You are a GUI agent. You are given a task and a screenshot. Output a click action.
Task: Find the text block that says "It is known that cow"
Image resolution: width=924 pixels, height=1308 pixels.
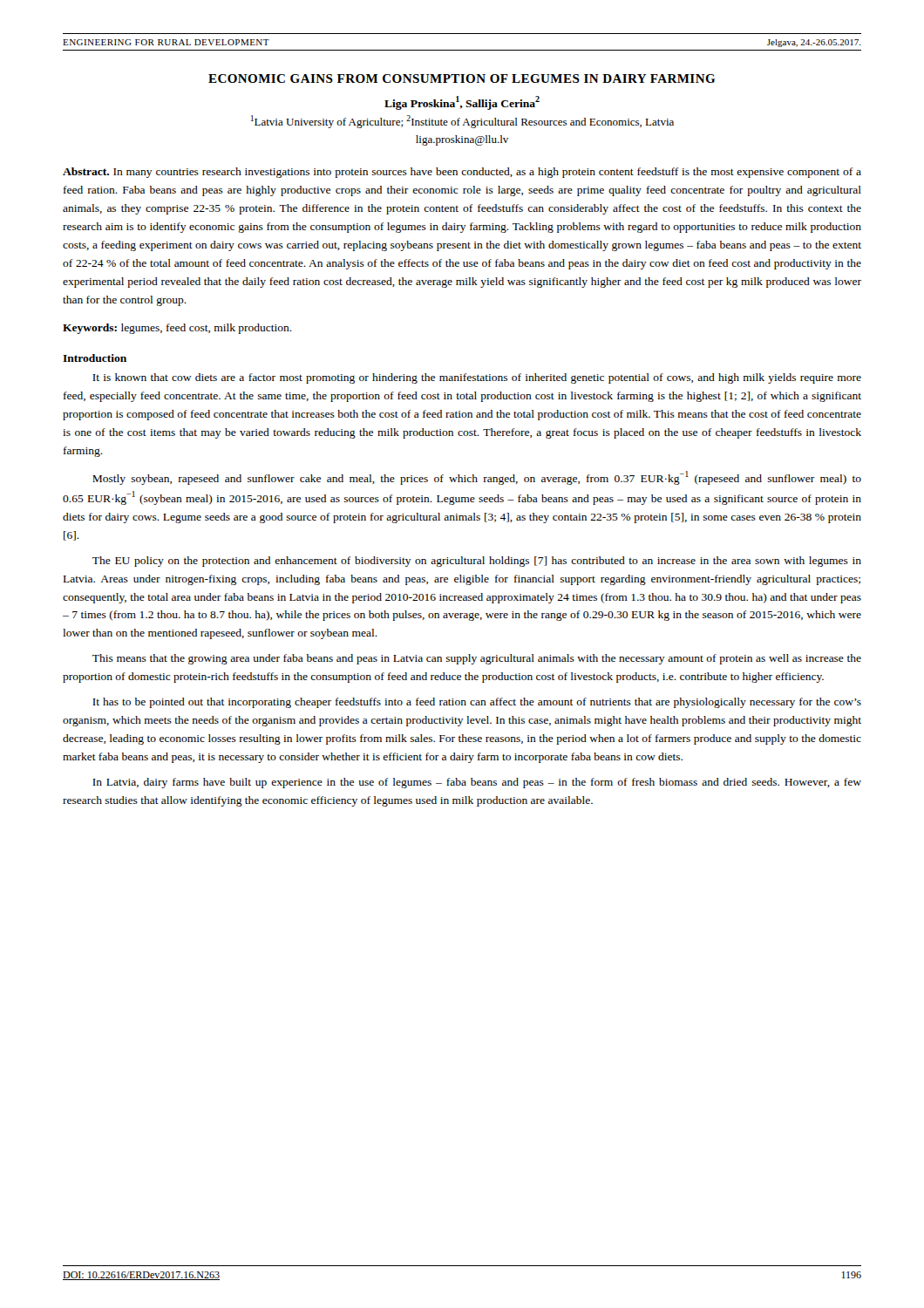coord(462,589)
